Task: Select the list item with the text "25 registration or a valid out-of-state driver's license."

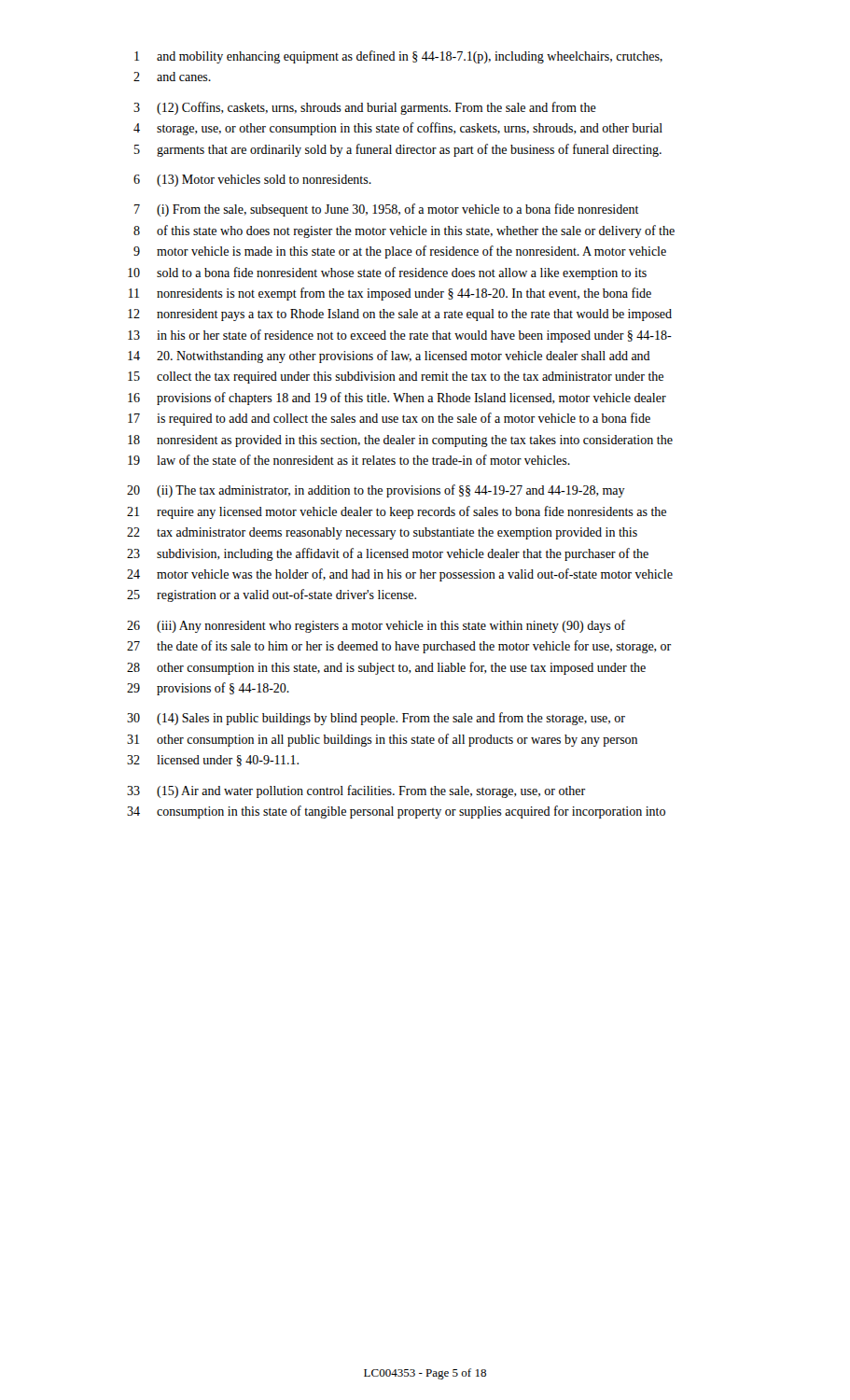Action: click(x=272, y=595)
